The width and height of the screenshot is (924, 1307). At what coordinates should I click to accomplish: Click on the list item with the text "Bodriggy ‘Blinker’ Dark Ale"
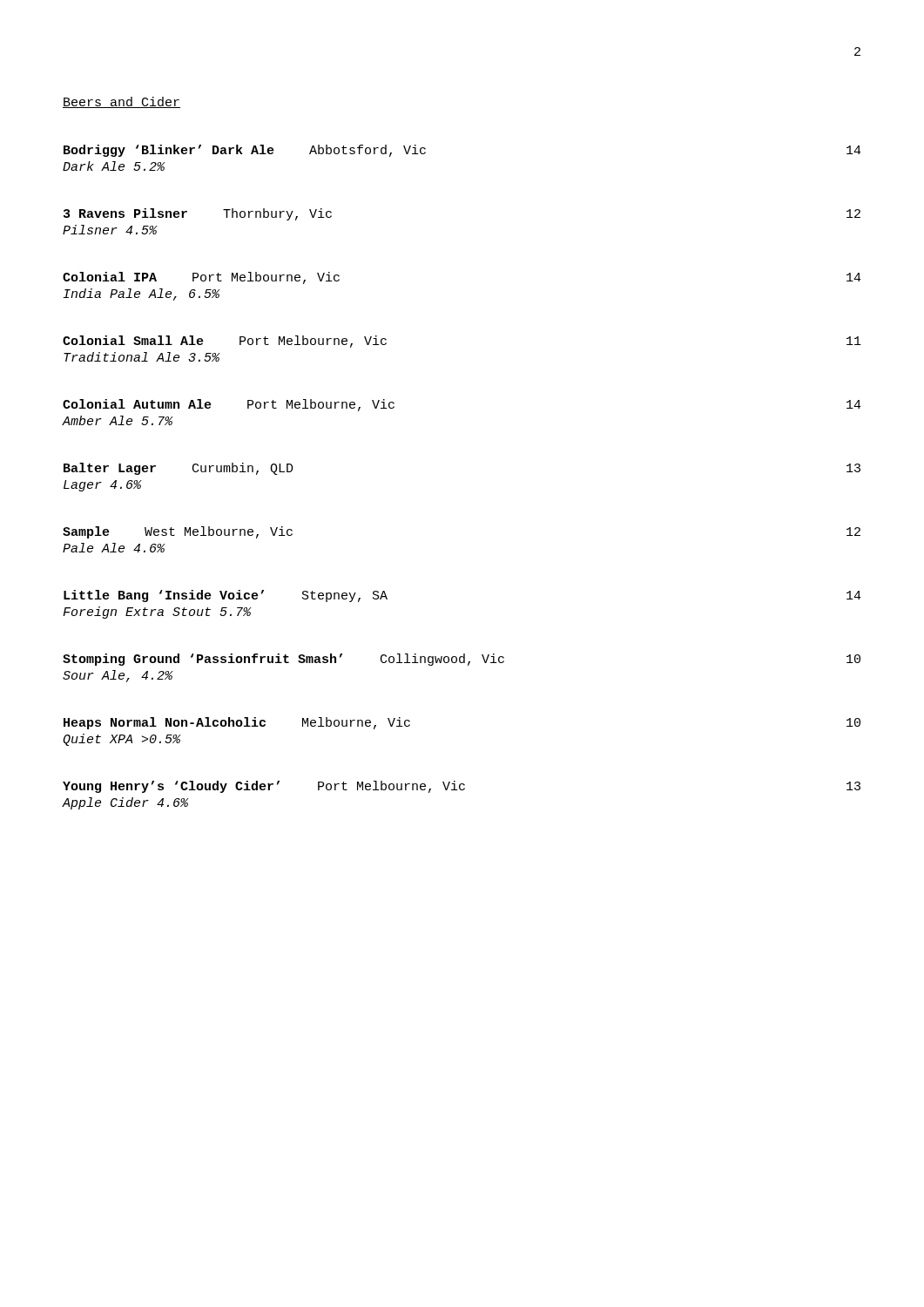tap(168, 149)
